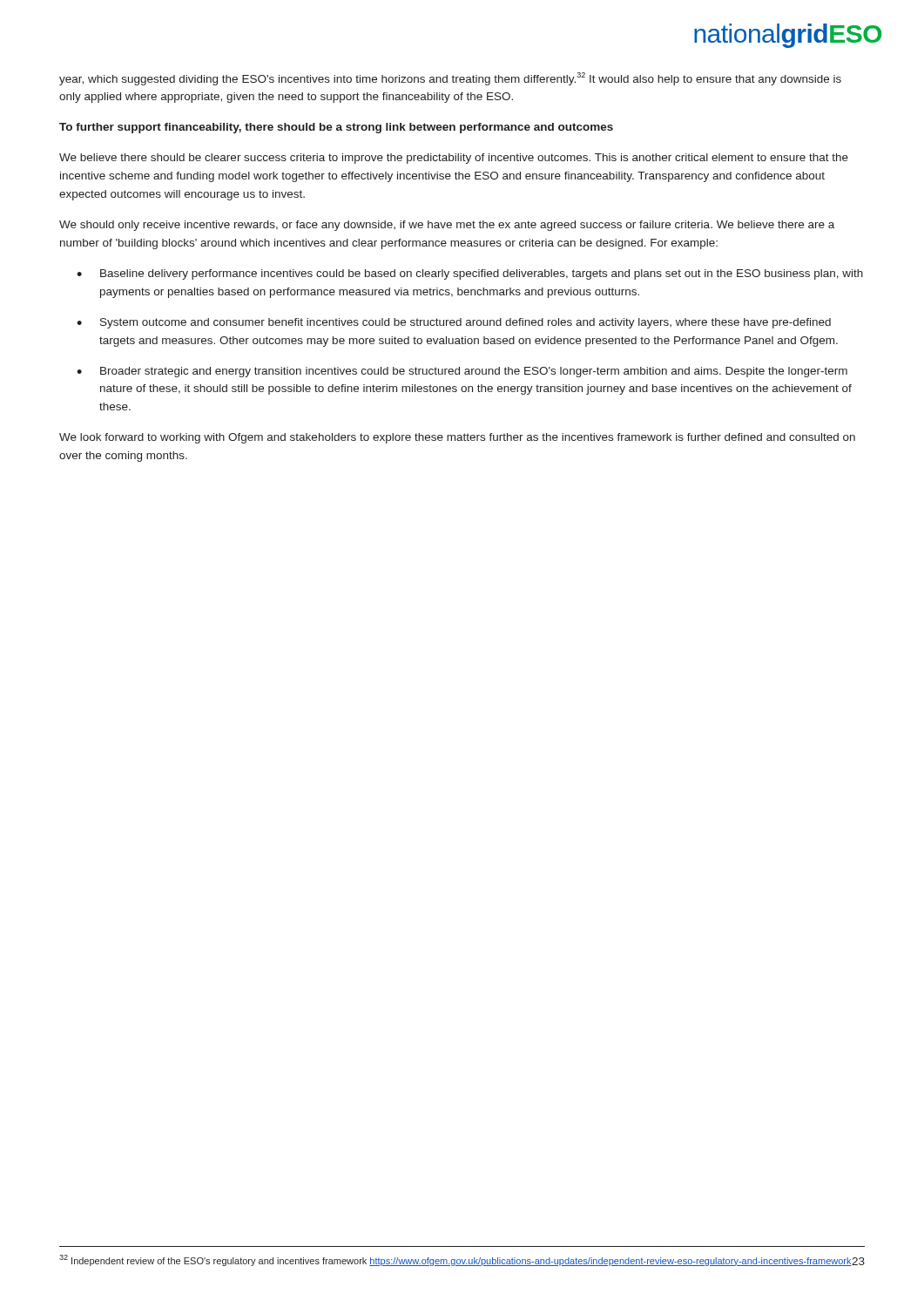Point to the passage starting "We believe there should be clearer success criteria"
This screenshot has width=924, height=1307.
tap(454, 176)
